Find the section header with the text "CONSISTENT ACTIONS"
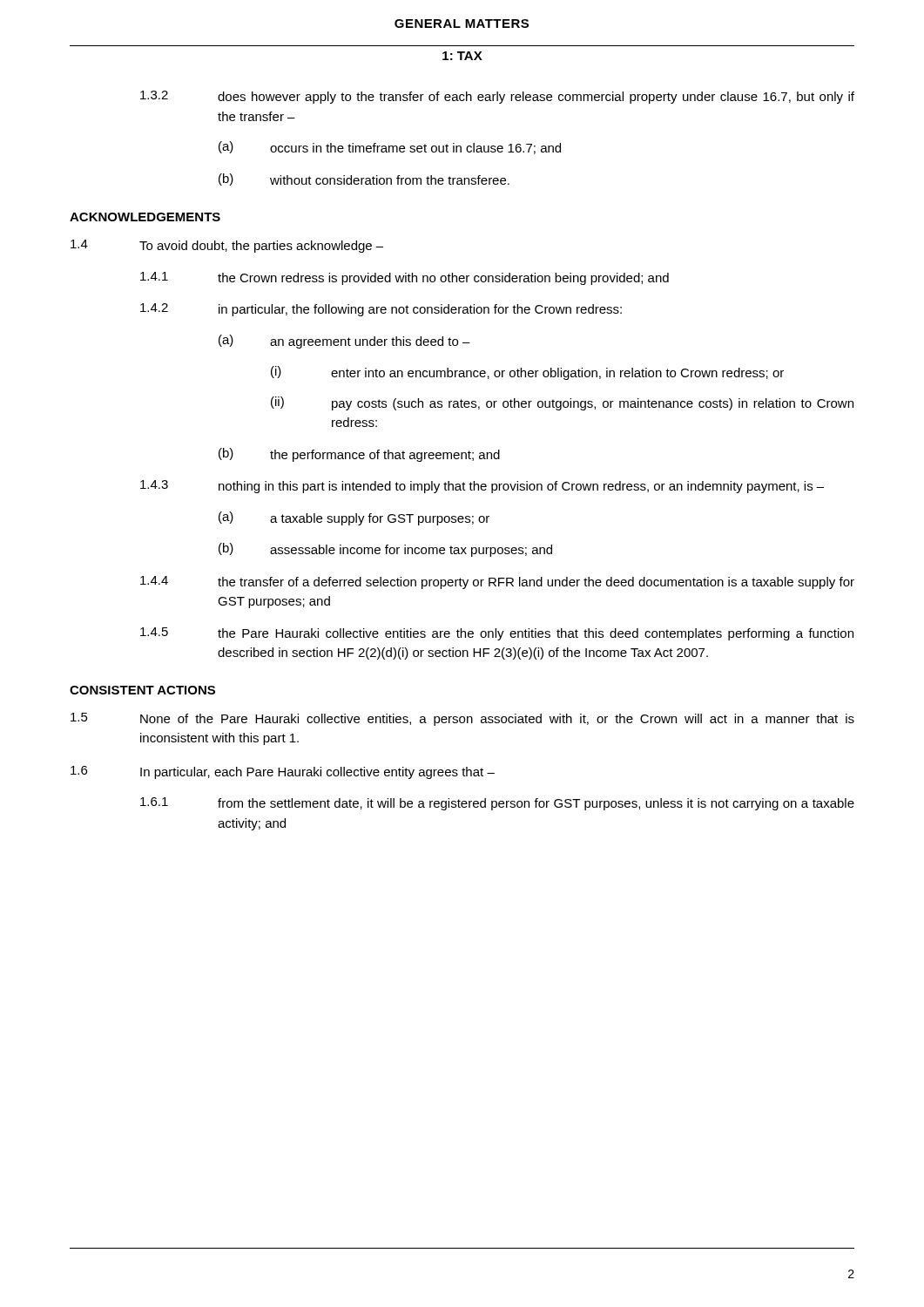Viewport: 924px width, 1307px height. pyautogui.click(x=143, y=689)
